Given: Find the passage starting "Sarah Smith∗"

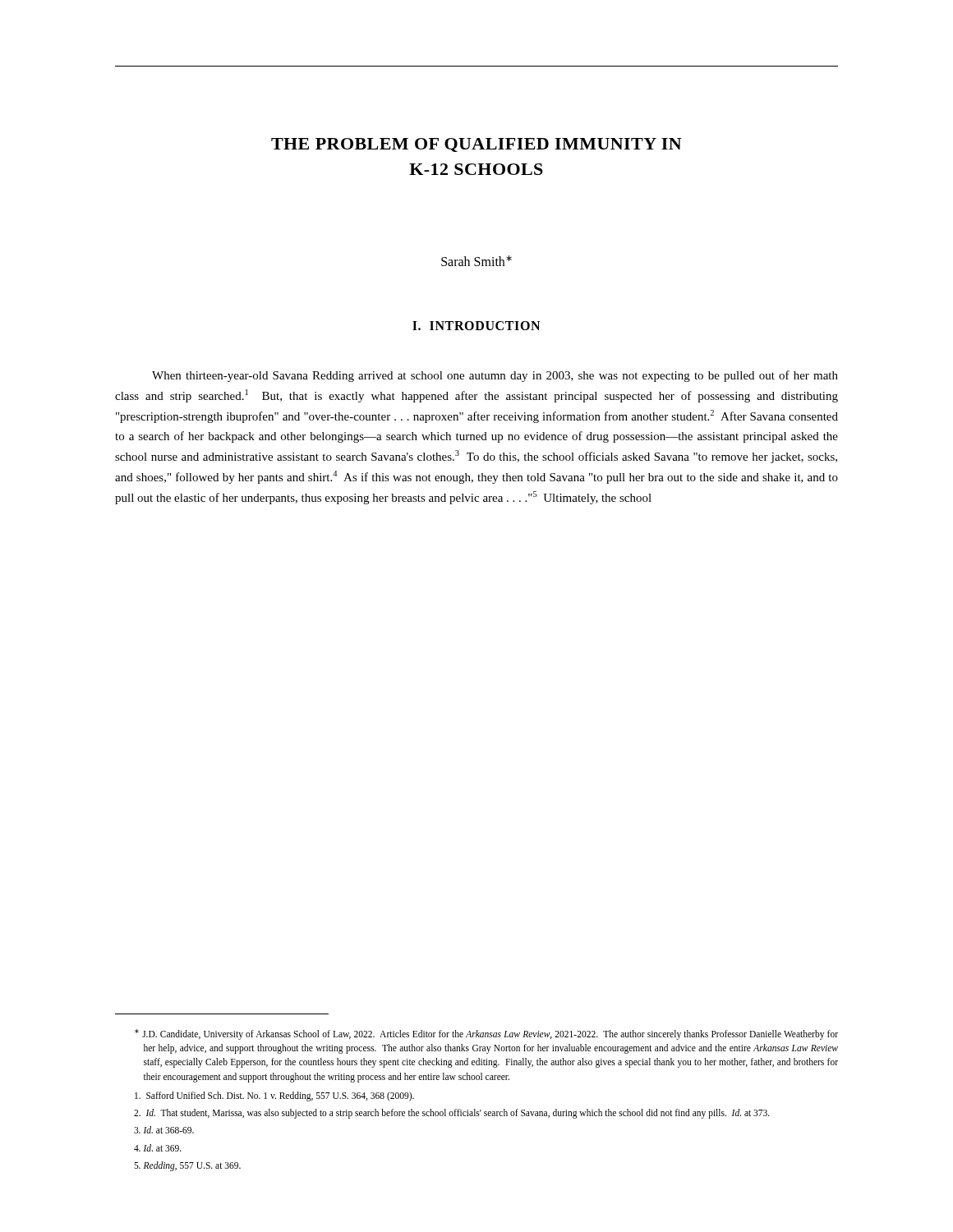Looking at the screenshot, I should (476, 262).
